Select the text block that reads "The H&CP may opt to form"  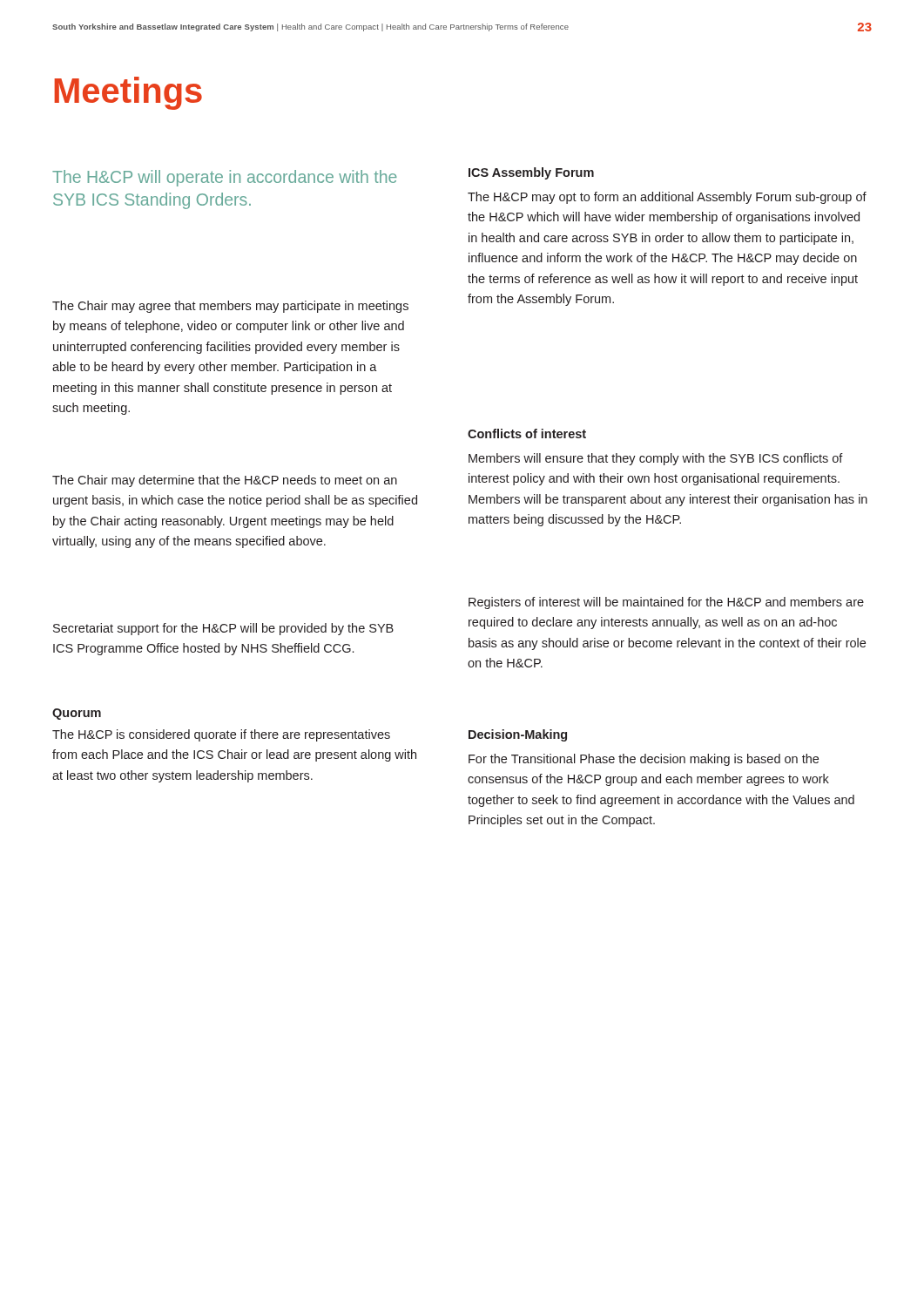668,249
